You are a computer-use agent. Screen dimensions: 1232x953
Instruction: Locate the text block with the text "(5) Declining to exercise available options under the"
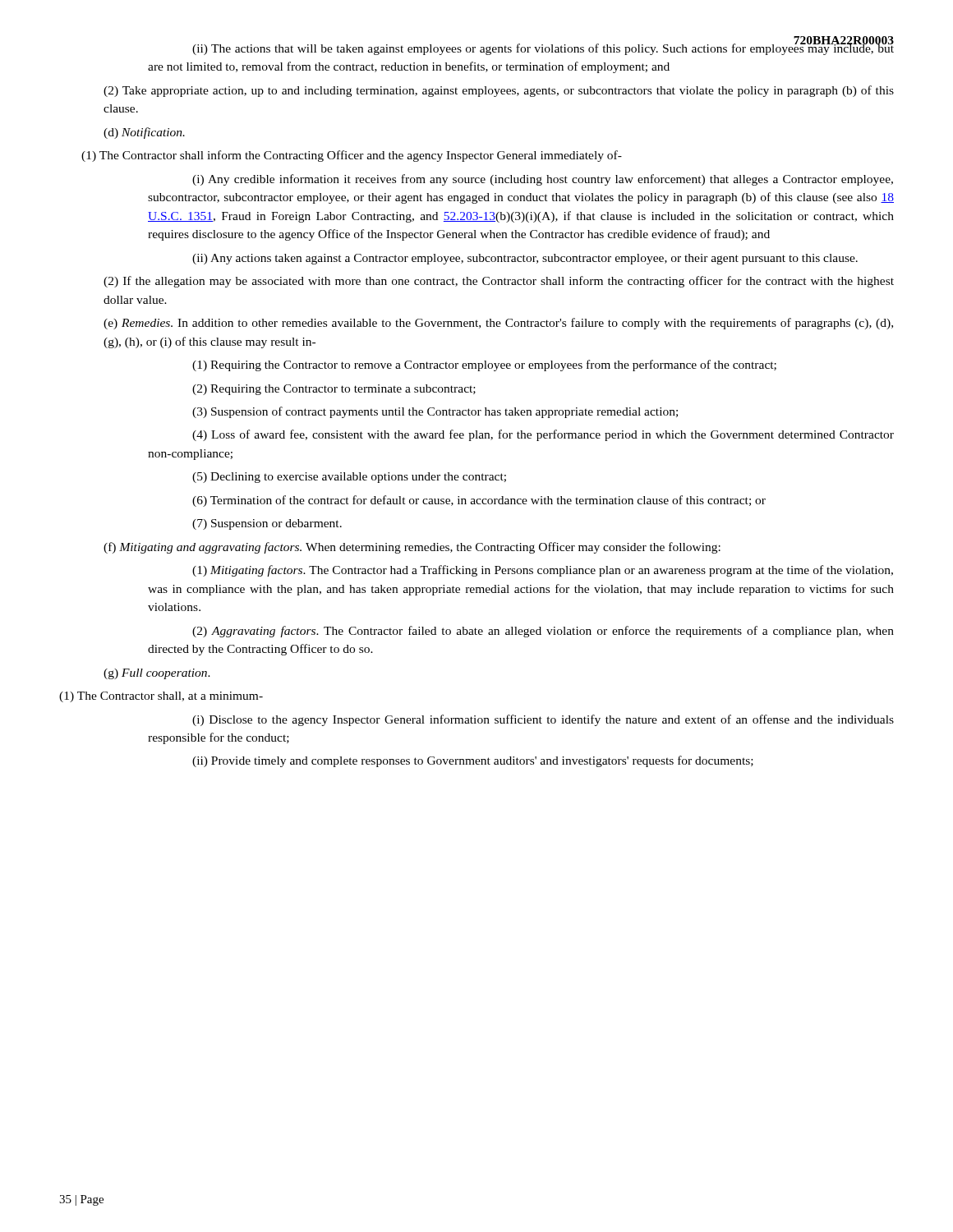[x=349, y=478]
